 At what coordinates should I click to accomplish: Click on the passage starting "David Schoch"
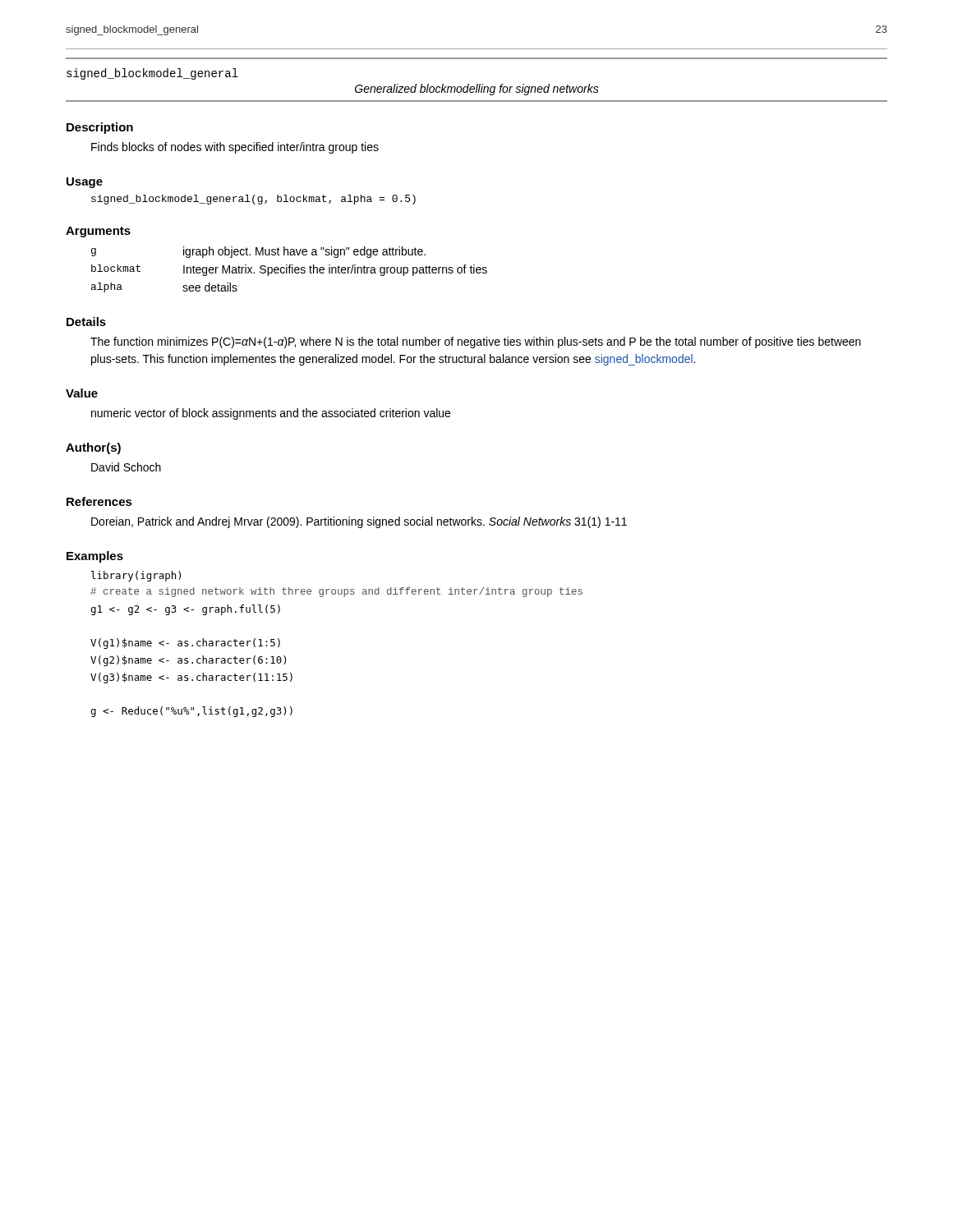pos(126,467)
